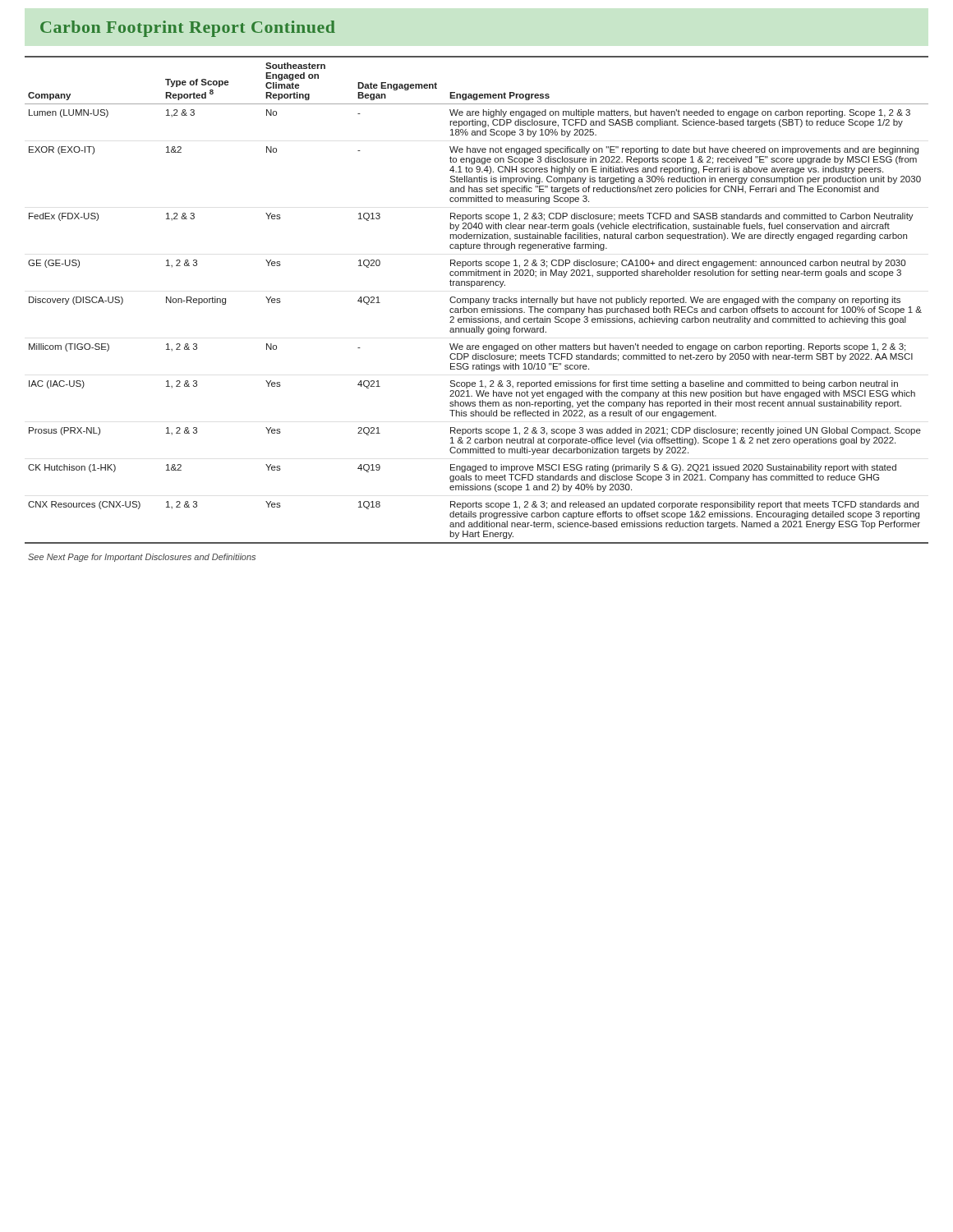Where does it say "Carbon Footprint Report Continued"?
This screenshot has width=953, height=1232.
point(188,27)
